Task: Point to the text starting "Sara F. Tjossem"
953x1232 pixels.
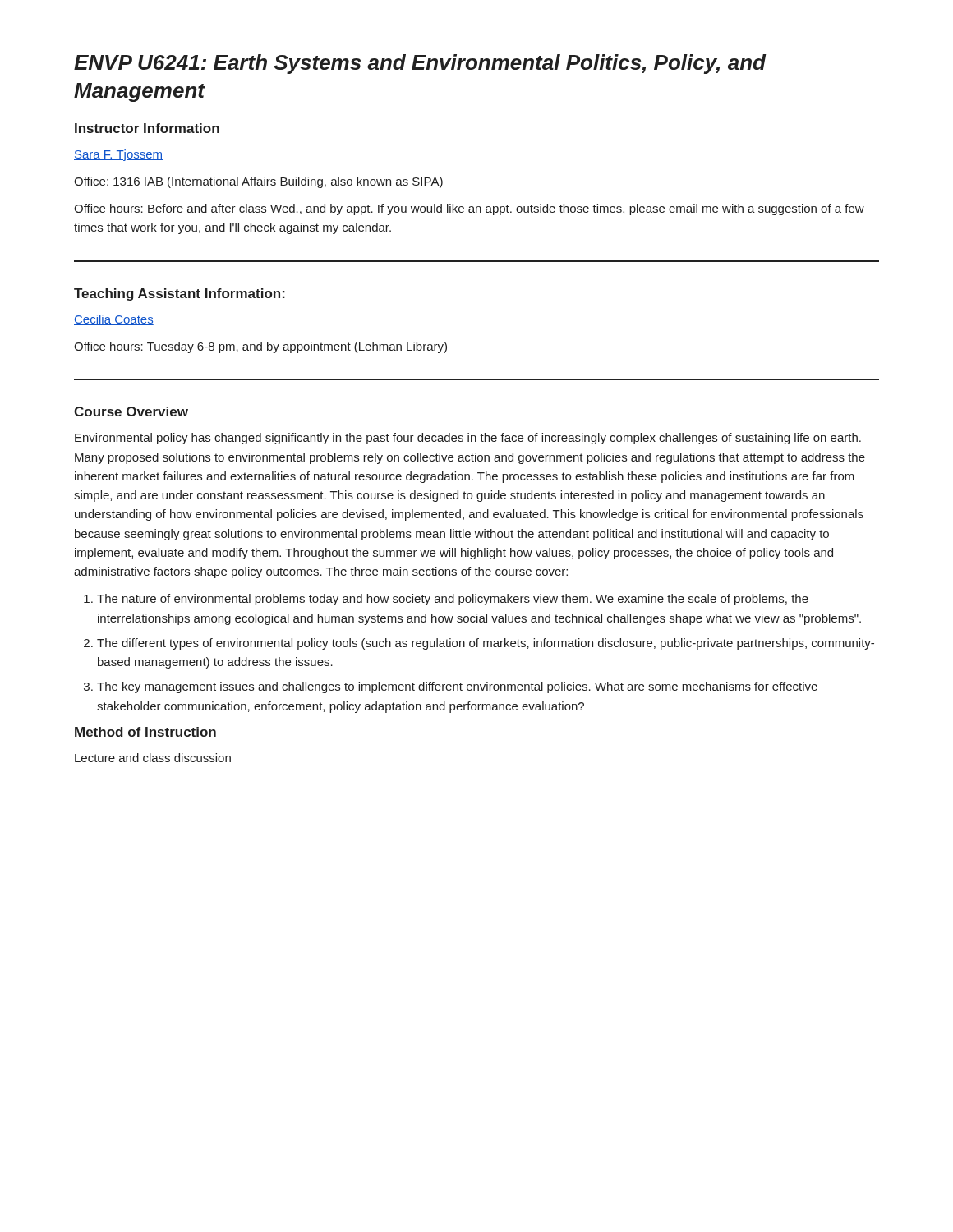Action: [x=118, y=154]
